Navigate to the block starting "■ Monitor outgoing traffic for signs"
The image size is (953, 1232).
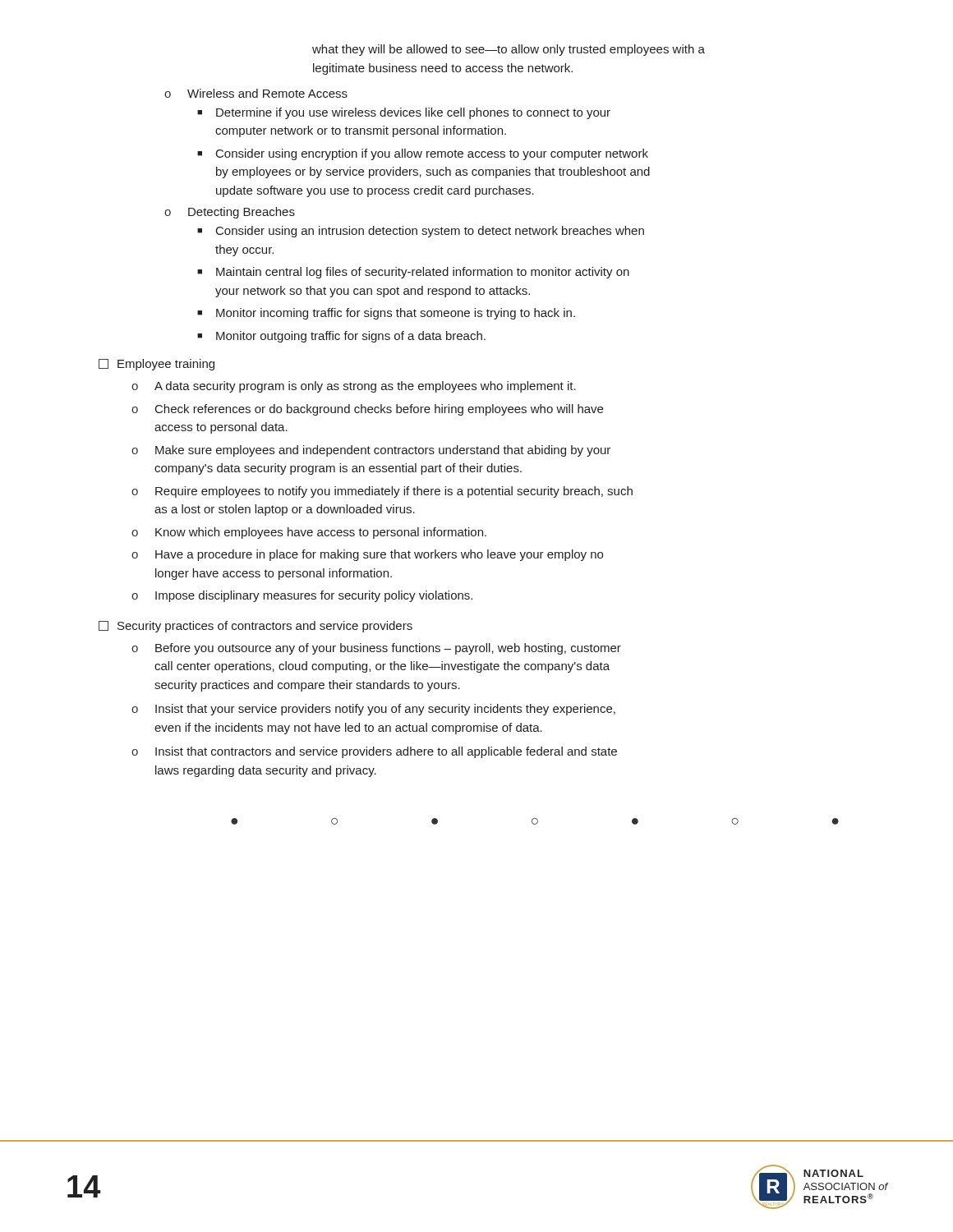342,336
